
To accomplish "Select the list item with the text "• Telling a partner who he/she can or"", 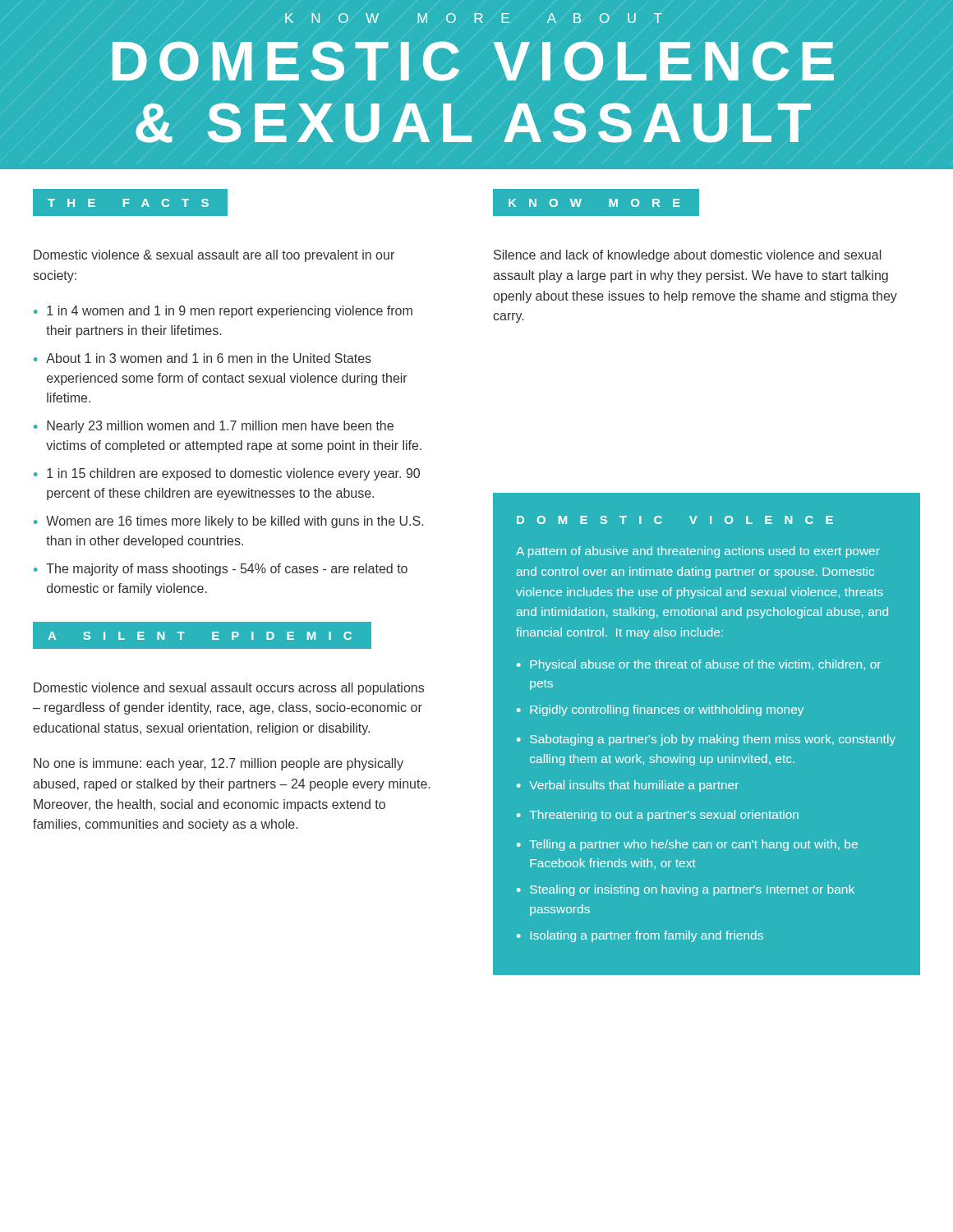I will [x=707, y=854].
